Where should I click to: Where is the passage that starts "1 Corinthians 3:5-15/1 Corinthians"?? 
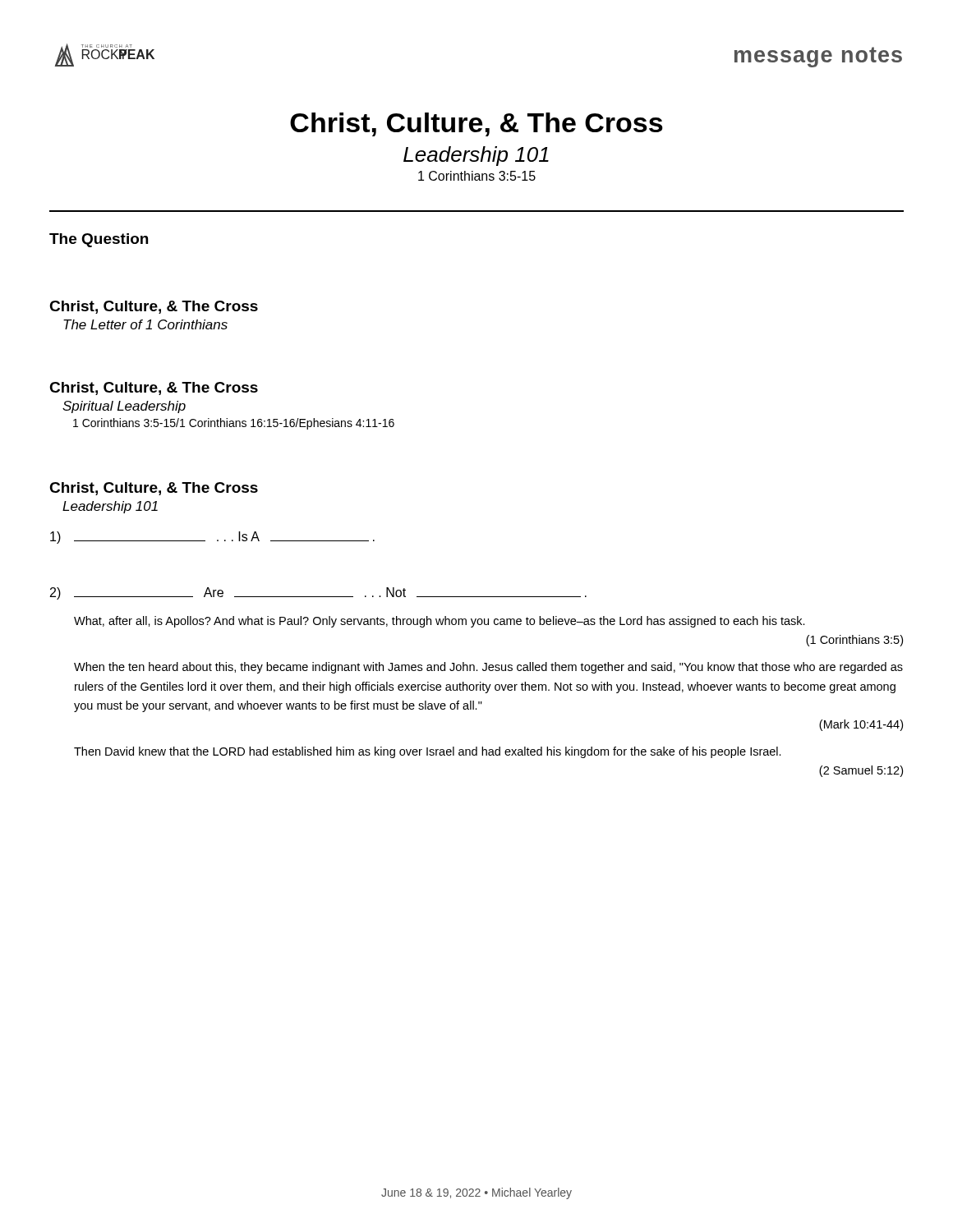pyautogui.click(x=233, y=423)
